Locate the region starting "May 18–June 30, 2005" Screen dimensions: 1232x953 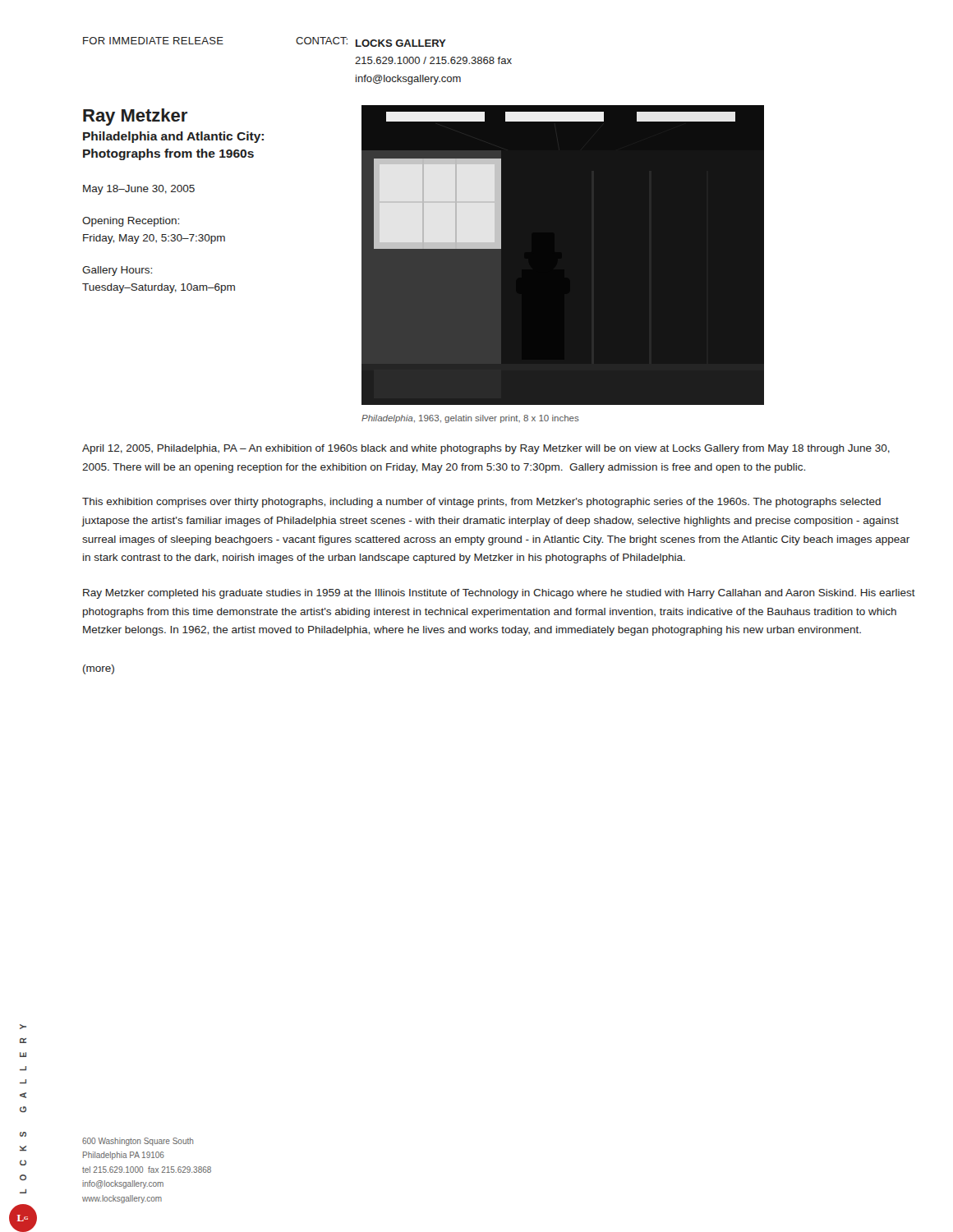pos(139,189)
